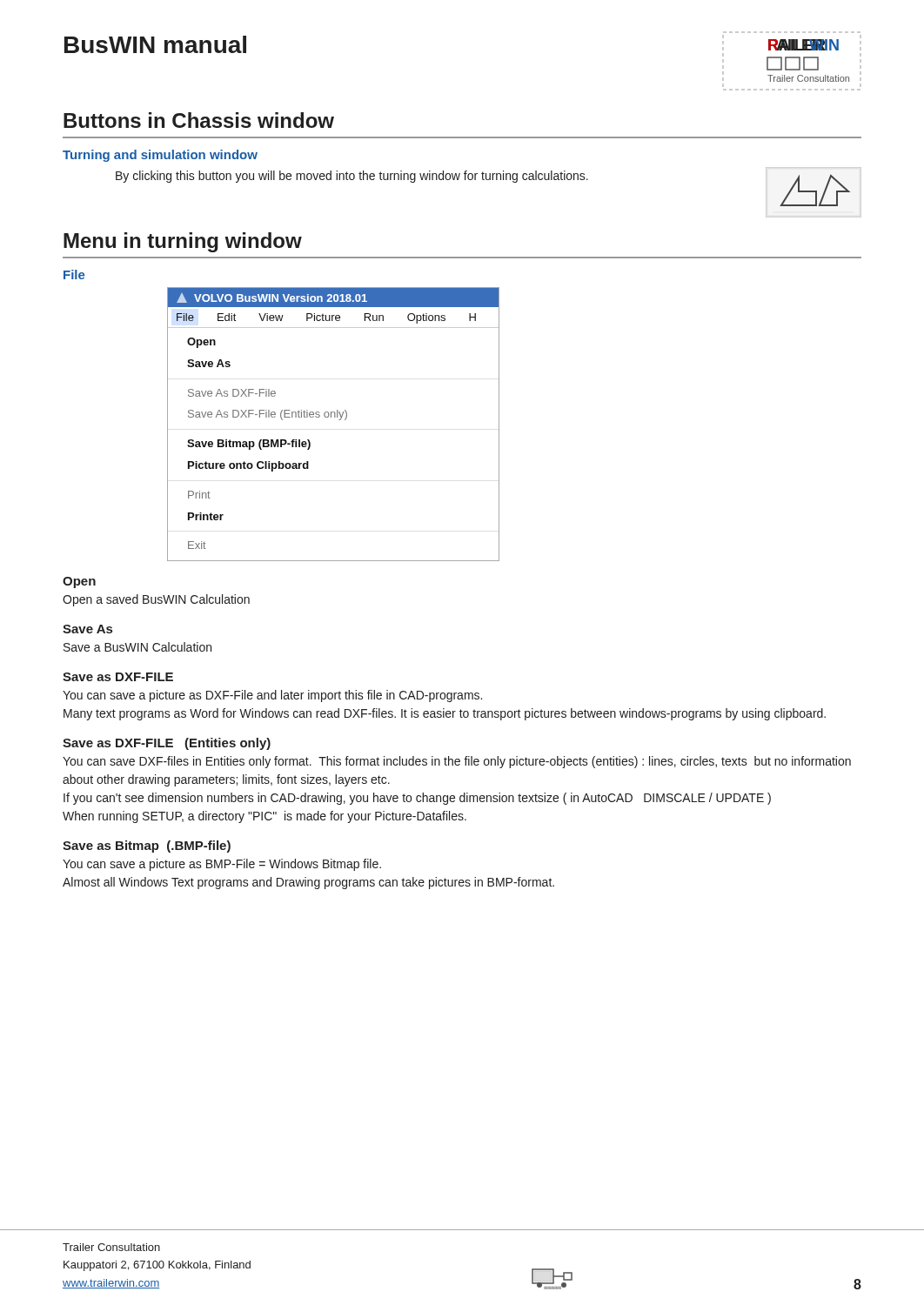Point to the text starting "Buttons in Chassis window"
Screen dimensions: 1305x924
(x=198, y=120)
